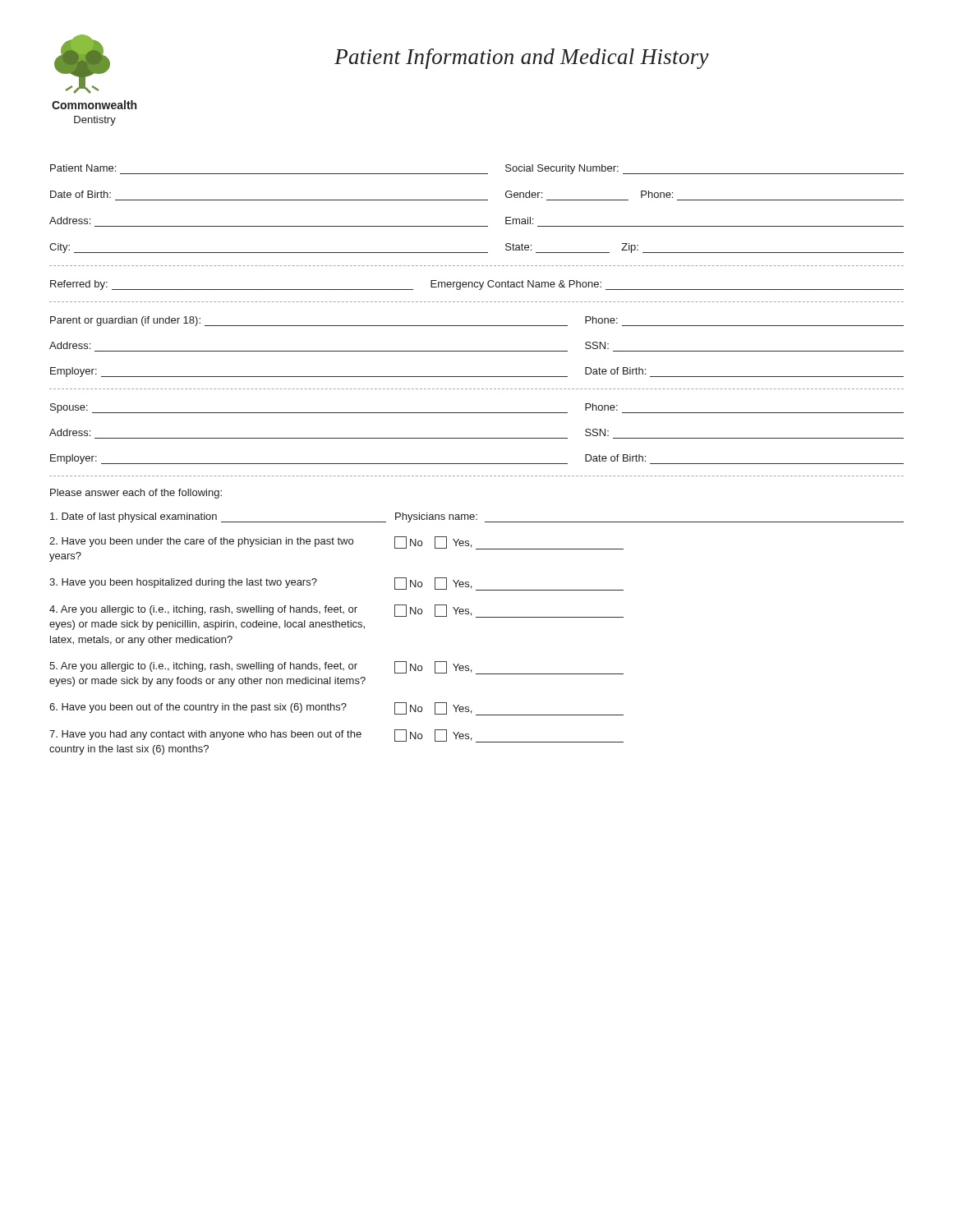
Task: Point to the text starting "Address: Email:"
Action: pyautogui.click(x=476, y=220)
